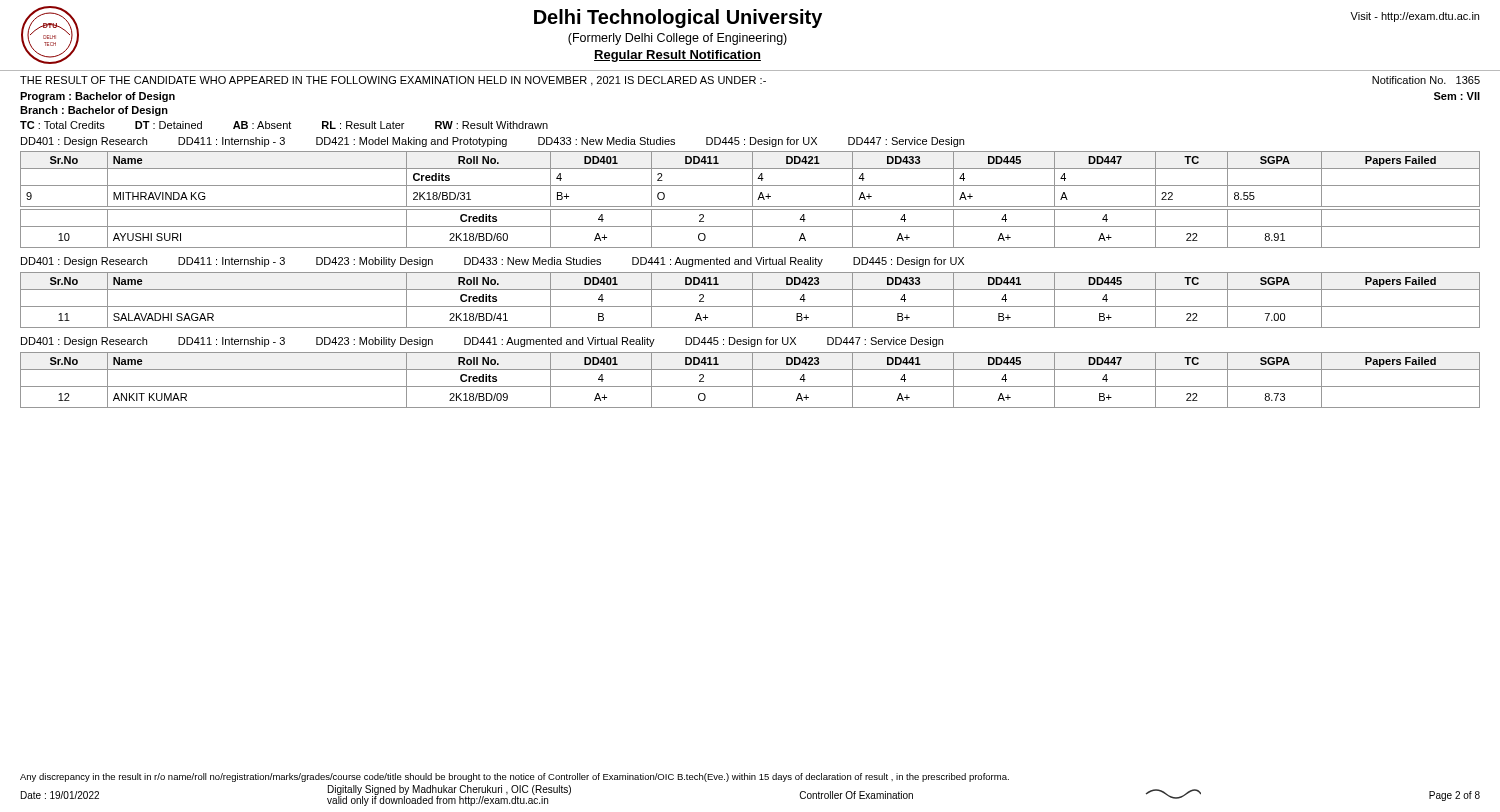The image size is (1500, 812).
Task: Select the text block containing "Program : Bachelor of Design"
Action: tap(108, 96)
